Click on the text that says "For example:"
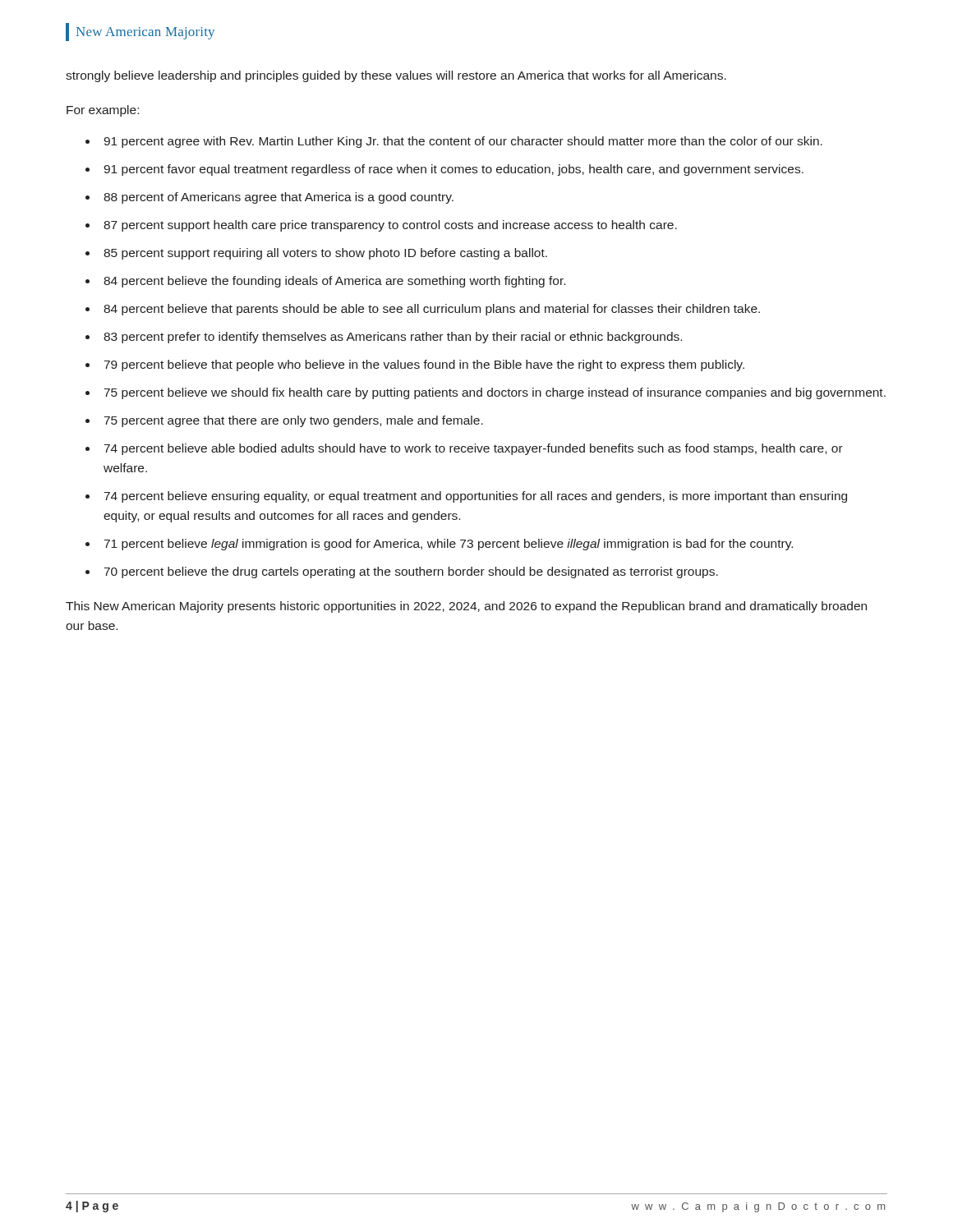Viewport: 953px width, 1232px height. coord(103,110)
